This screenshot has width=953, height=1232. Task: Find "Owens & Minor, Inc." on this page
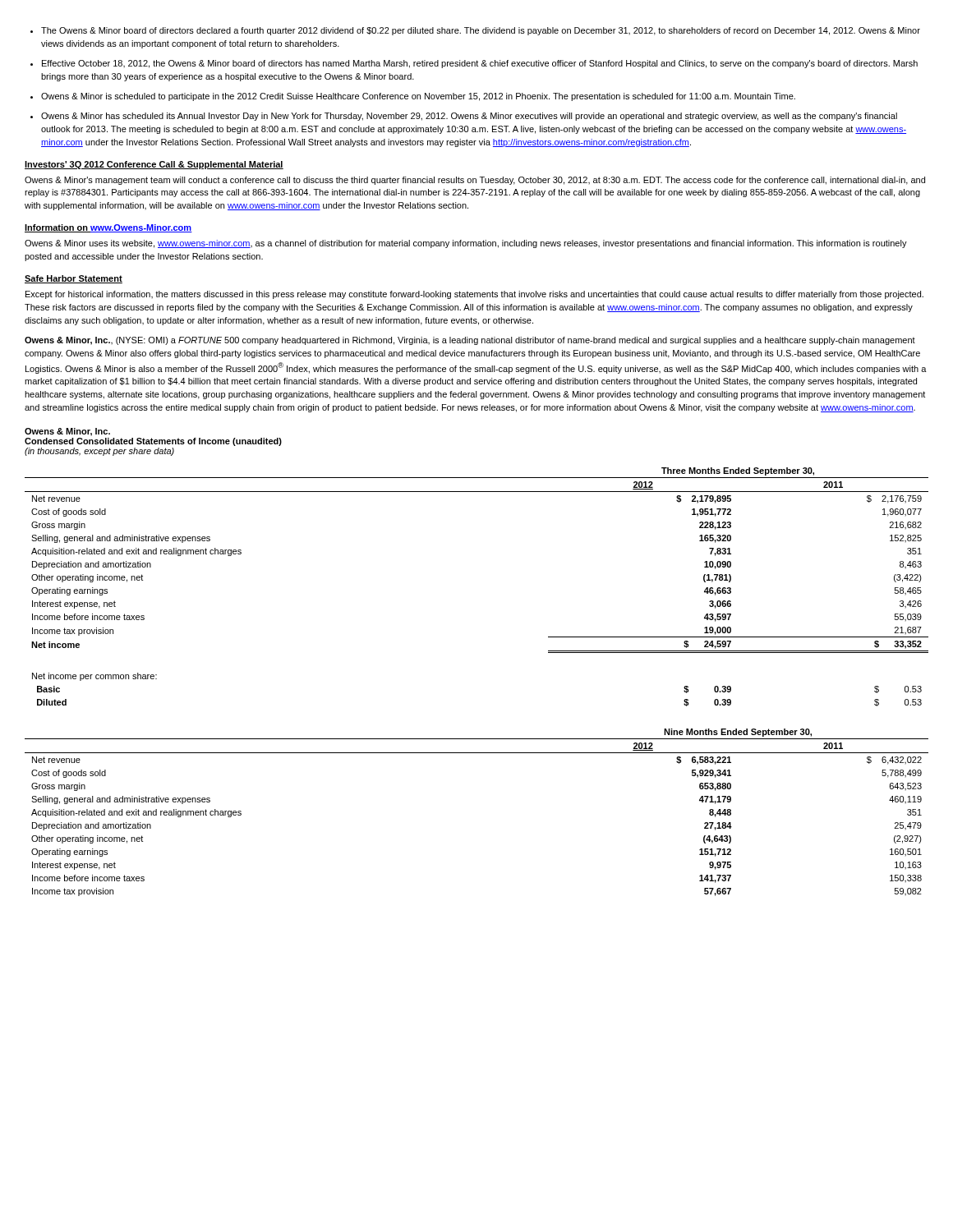click(68, 431)
